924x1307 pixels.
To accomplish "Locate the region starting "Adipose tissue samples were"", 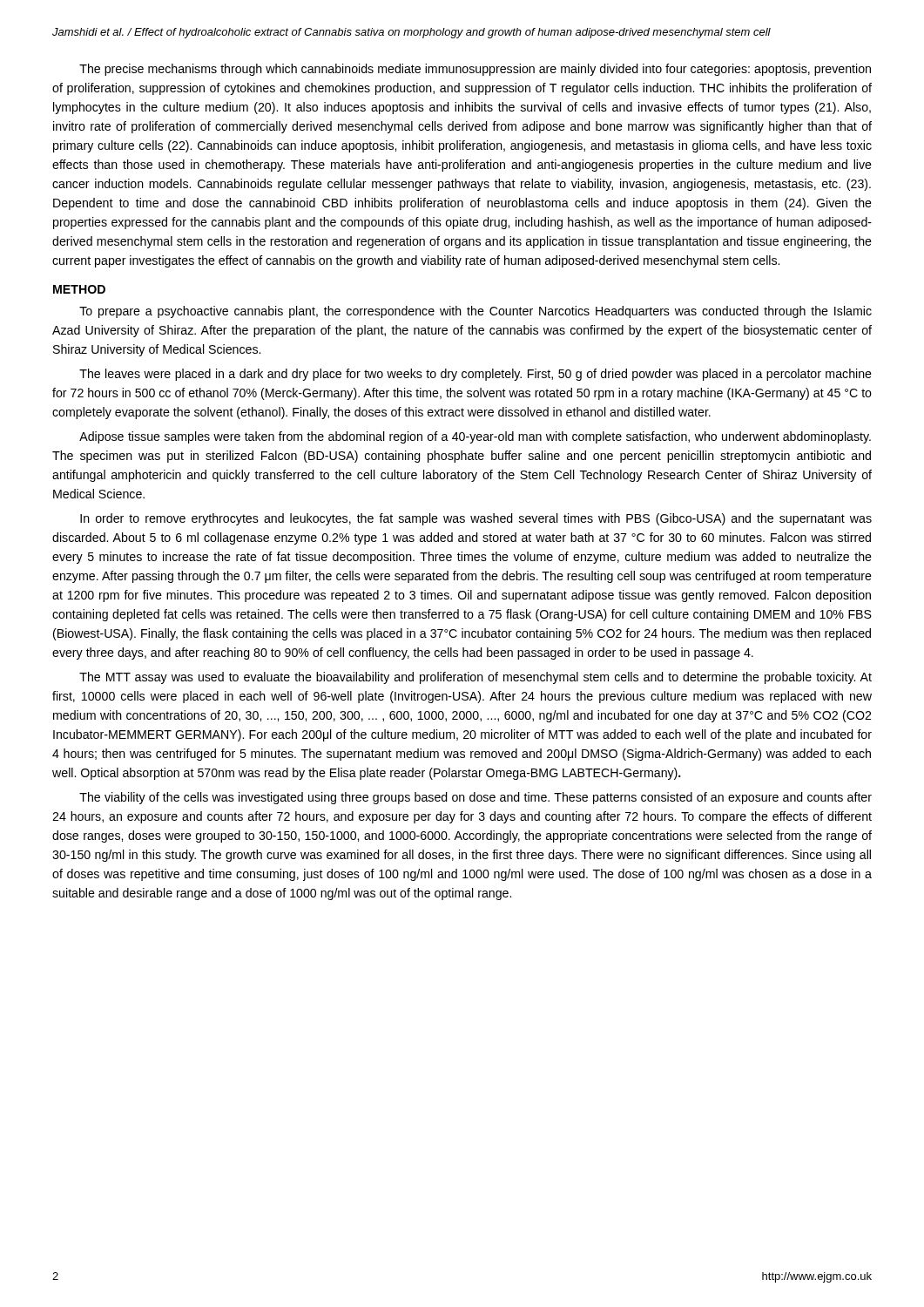I will click(x=462, y=465).
